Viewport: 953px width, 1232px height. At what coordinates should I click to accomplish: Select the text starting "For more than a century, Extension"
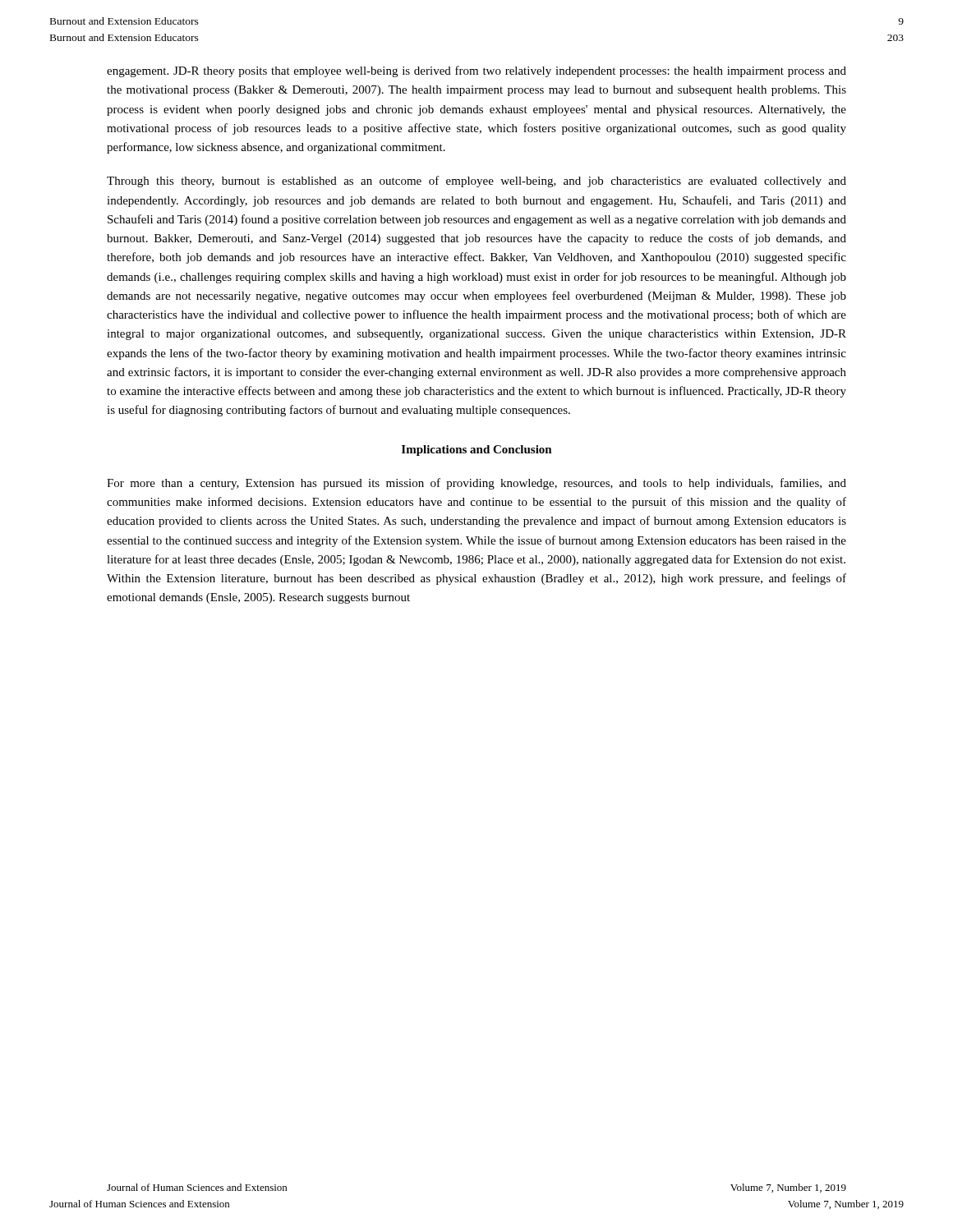(x=476, y=541)
